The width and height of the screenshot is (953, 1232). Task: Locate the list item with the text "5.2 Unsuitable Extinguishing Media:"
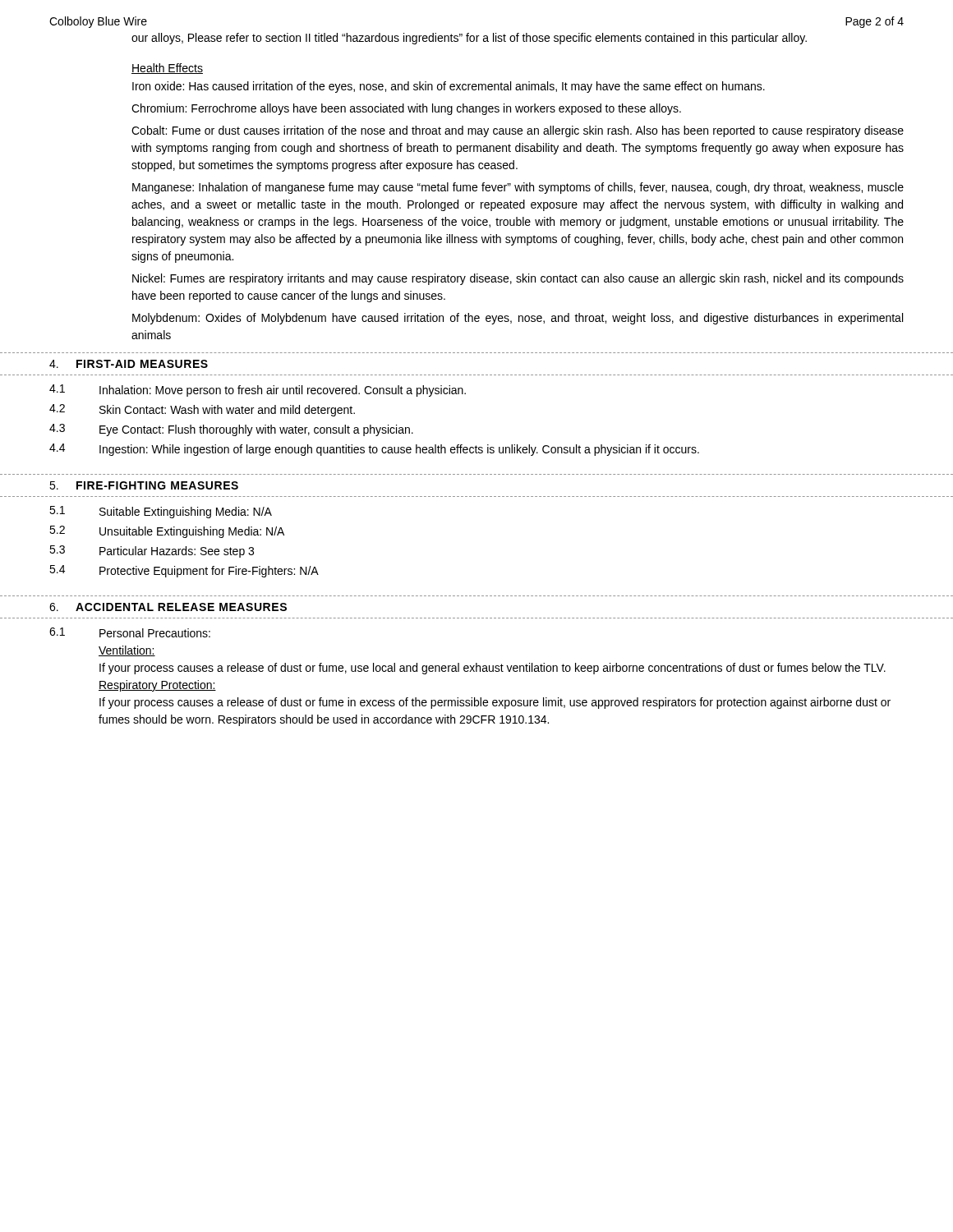pyautogui.click(x=167, y=532)
